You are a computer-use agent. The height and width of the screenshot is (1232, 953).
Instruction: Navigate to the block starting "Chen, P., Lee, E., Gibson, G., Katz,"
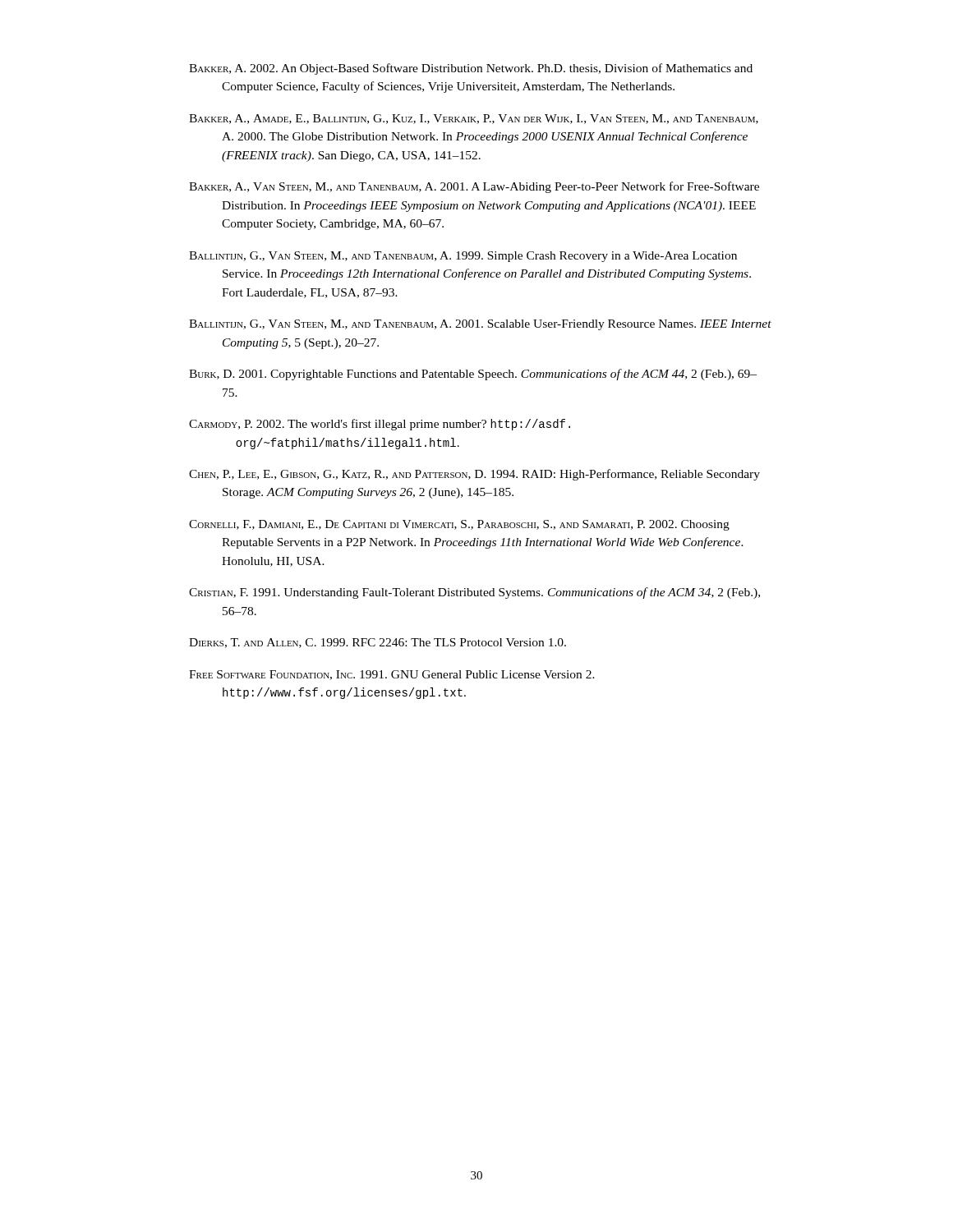[x=474, y=483]
